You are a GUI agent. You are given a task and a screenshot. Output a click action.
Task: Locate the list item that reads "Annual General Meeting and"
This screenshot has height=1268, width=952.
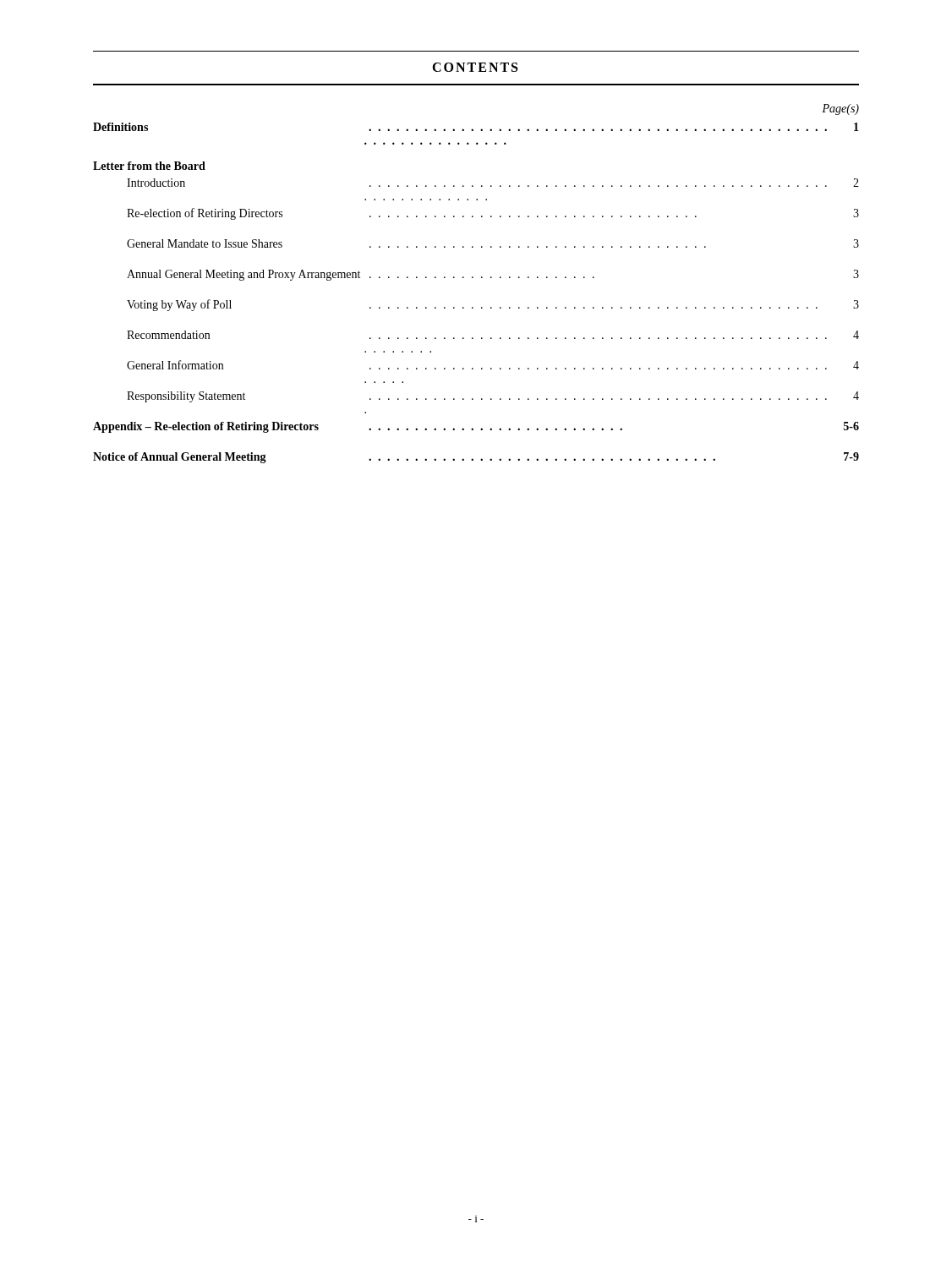pos(476,283)
